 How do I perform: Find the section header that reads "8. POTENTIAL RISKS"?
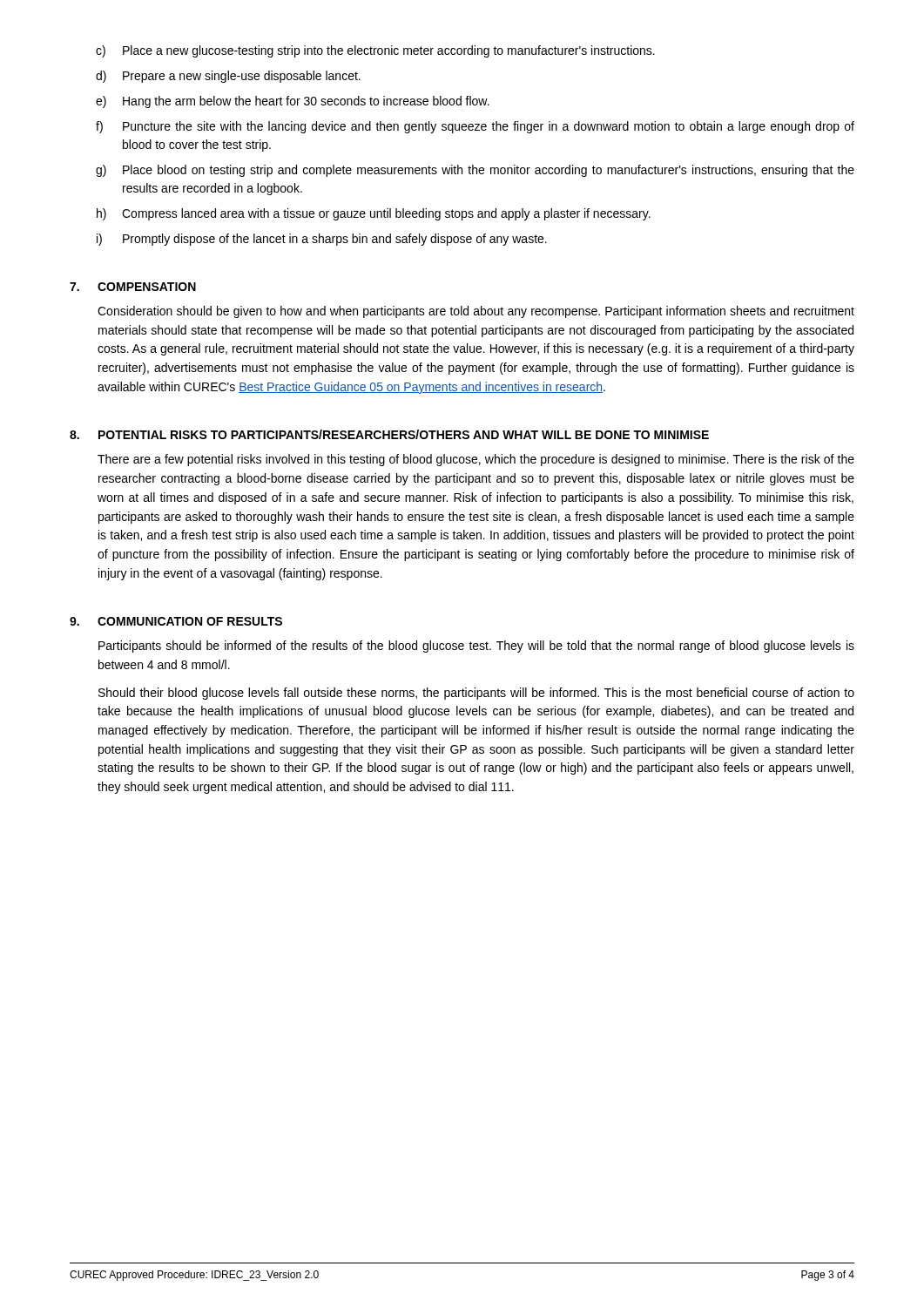click(462, 435)
